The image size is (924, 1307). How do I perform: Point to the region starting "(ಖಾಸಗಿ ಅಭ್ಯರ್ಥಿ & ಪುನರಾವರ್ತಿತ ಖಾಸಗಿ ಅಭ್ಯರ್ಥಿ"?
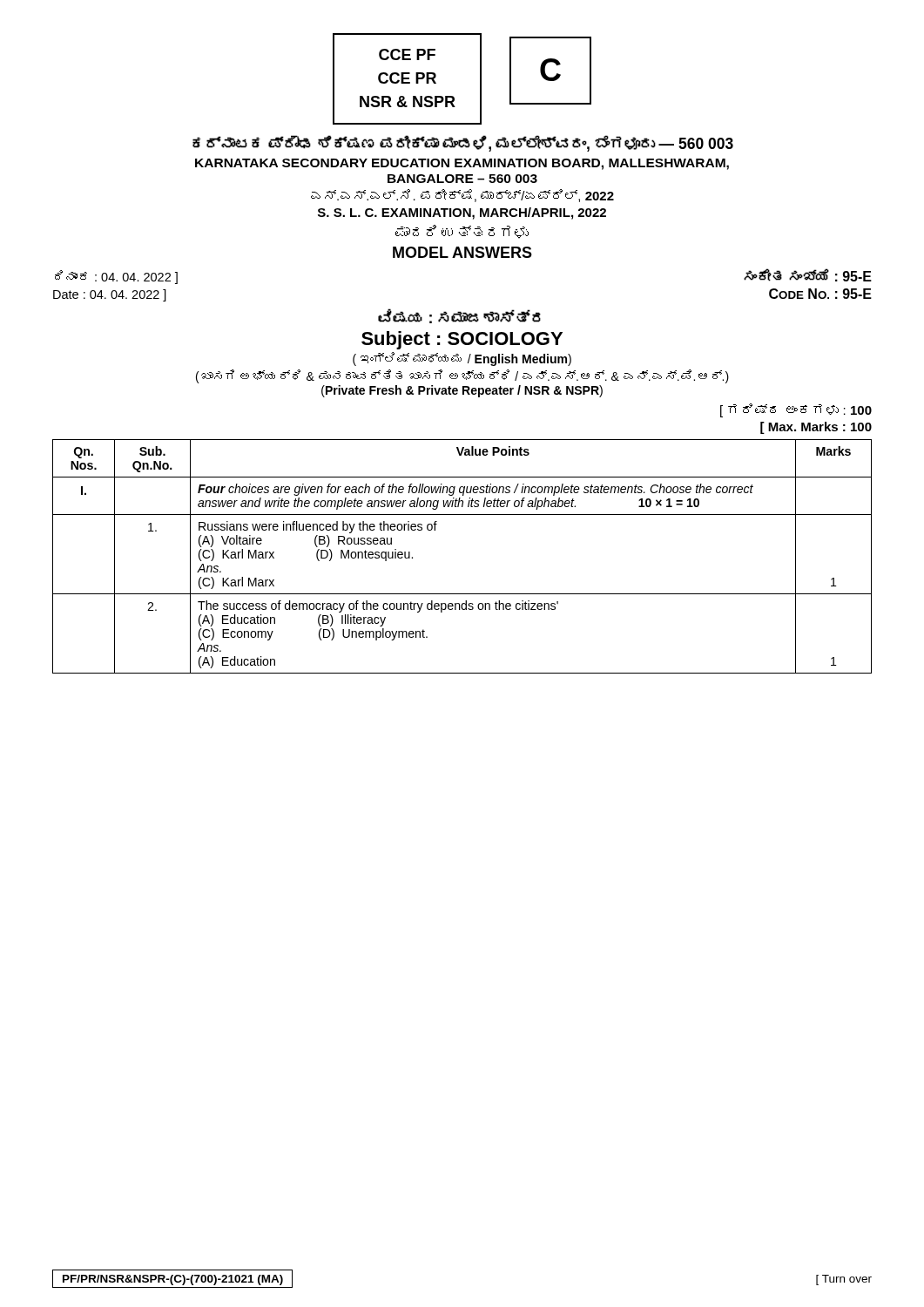coord(462,383)
